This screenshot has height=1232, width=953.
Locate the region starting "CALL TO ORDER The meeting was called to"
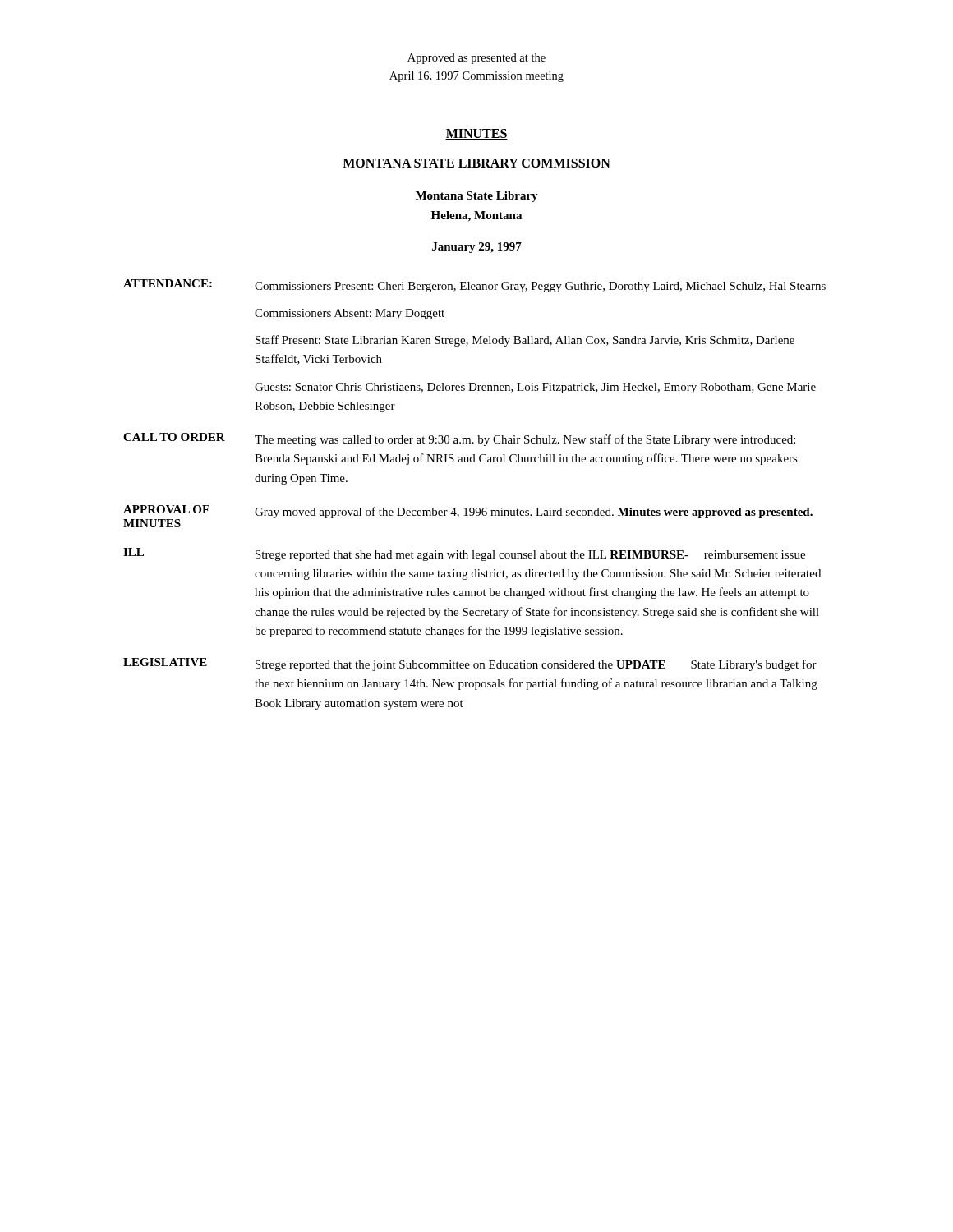pyautogui.click(x=476, y=459)
